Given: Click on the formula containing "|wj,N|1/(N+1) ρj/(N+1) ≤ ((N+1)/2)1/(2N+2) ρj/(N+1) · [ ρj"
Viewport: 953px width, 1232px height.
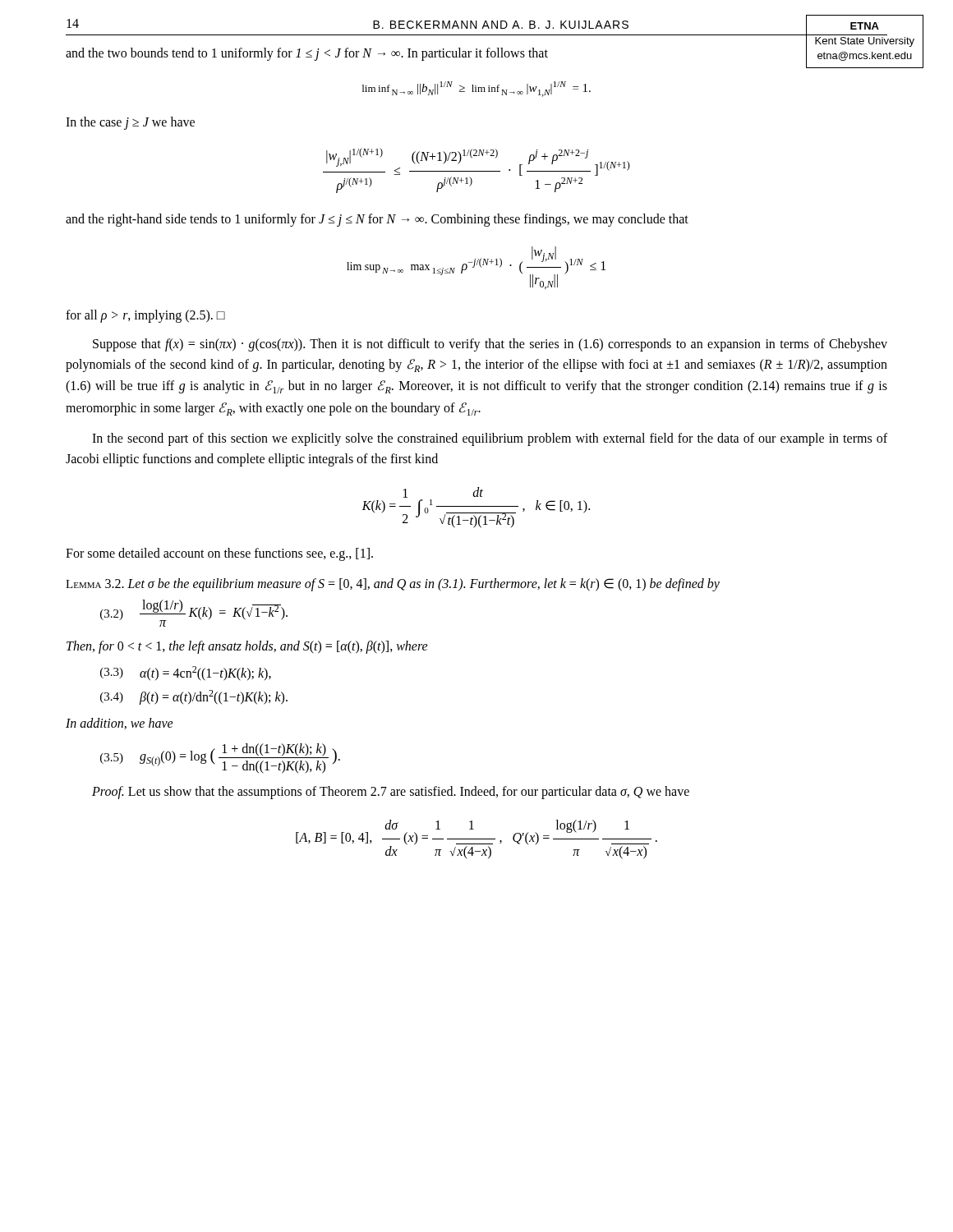Looking at the screenshot, I should [x=476, y=171].
